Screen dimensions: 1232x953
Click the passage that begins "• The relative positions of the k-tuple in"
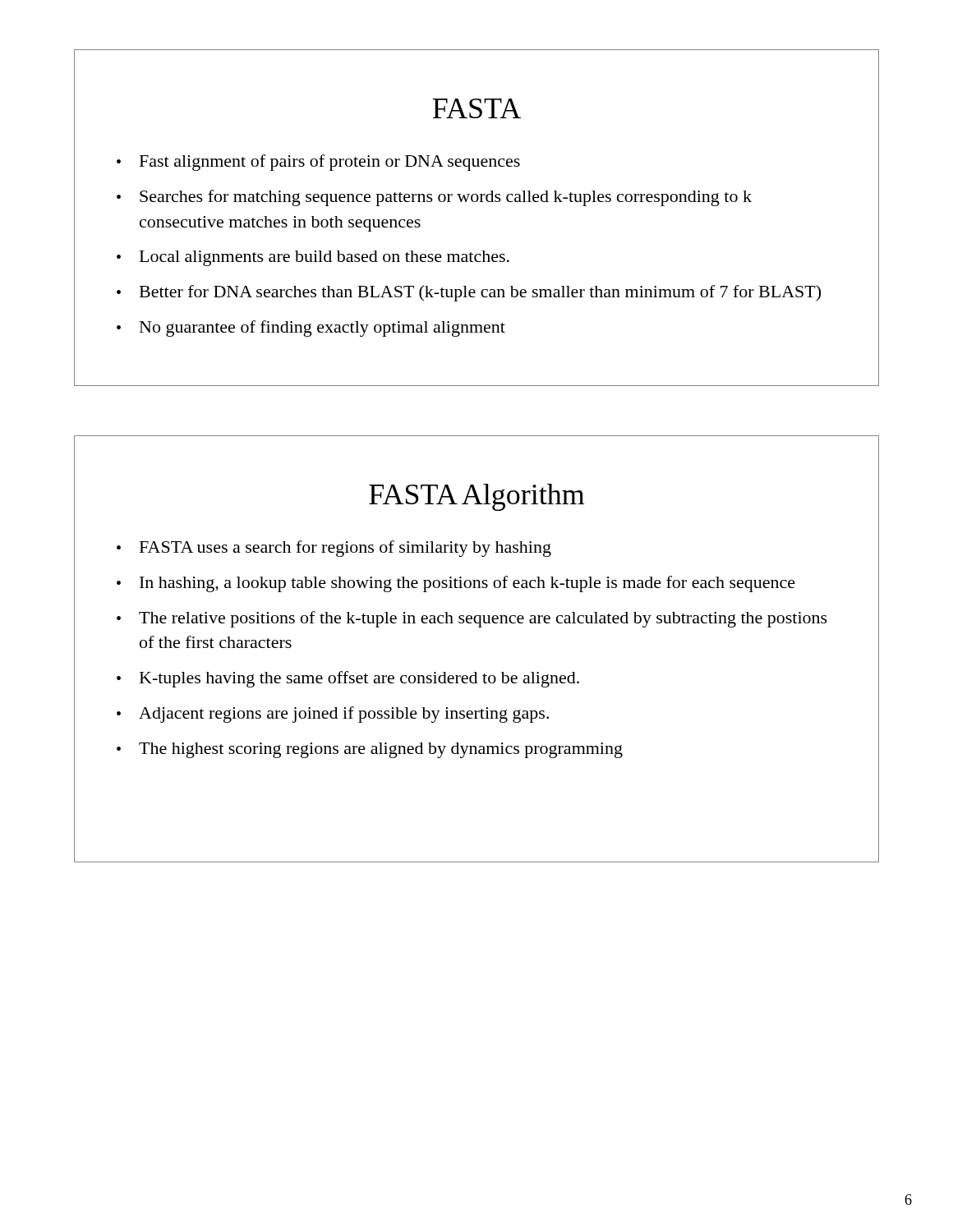click(x=476, y=630)
